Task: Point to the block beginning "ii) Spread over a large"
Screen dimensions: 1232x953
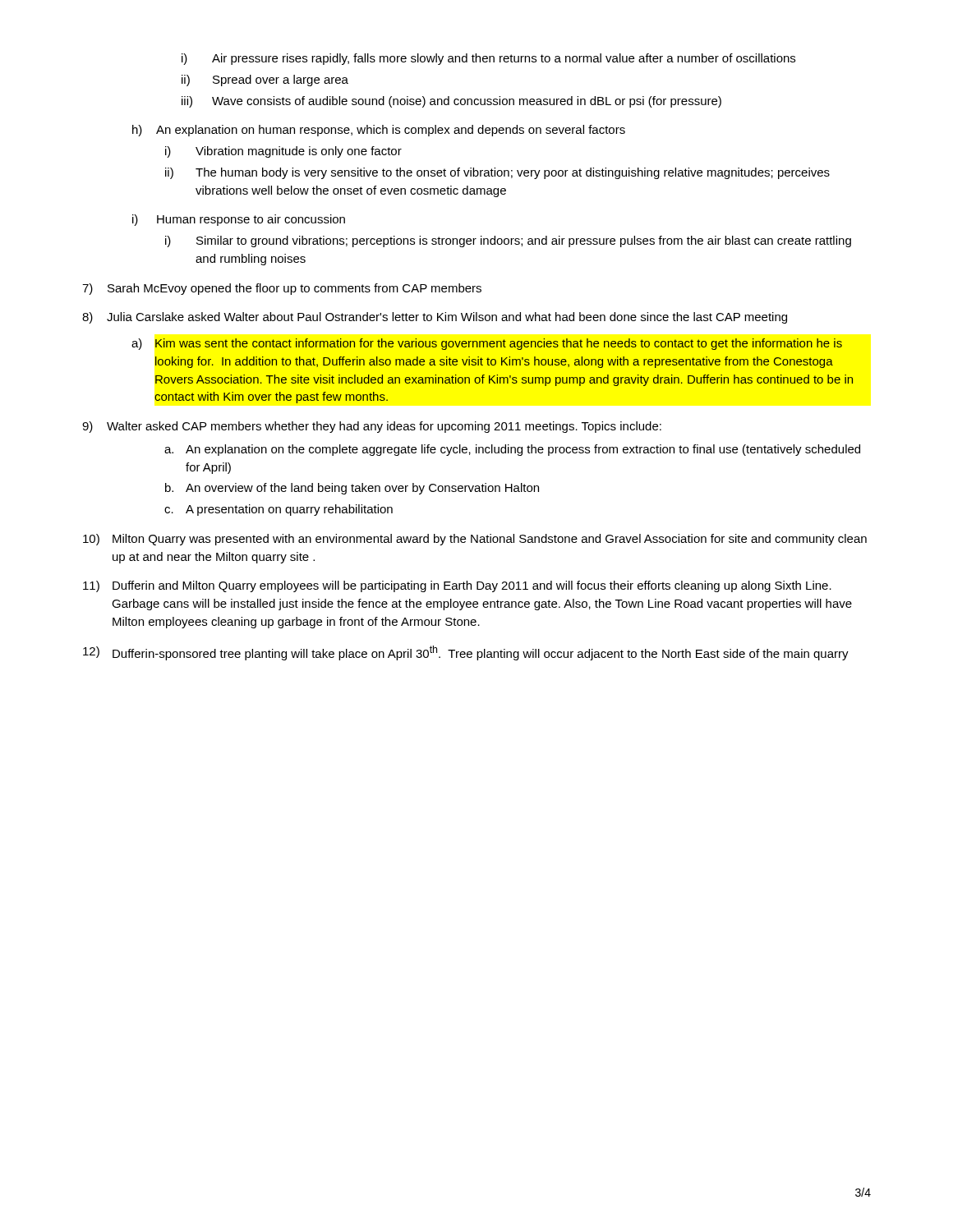Action: [x=265, y=80]
